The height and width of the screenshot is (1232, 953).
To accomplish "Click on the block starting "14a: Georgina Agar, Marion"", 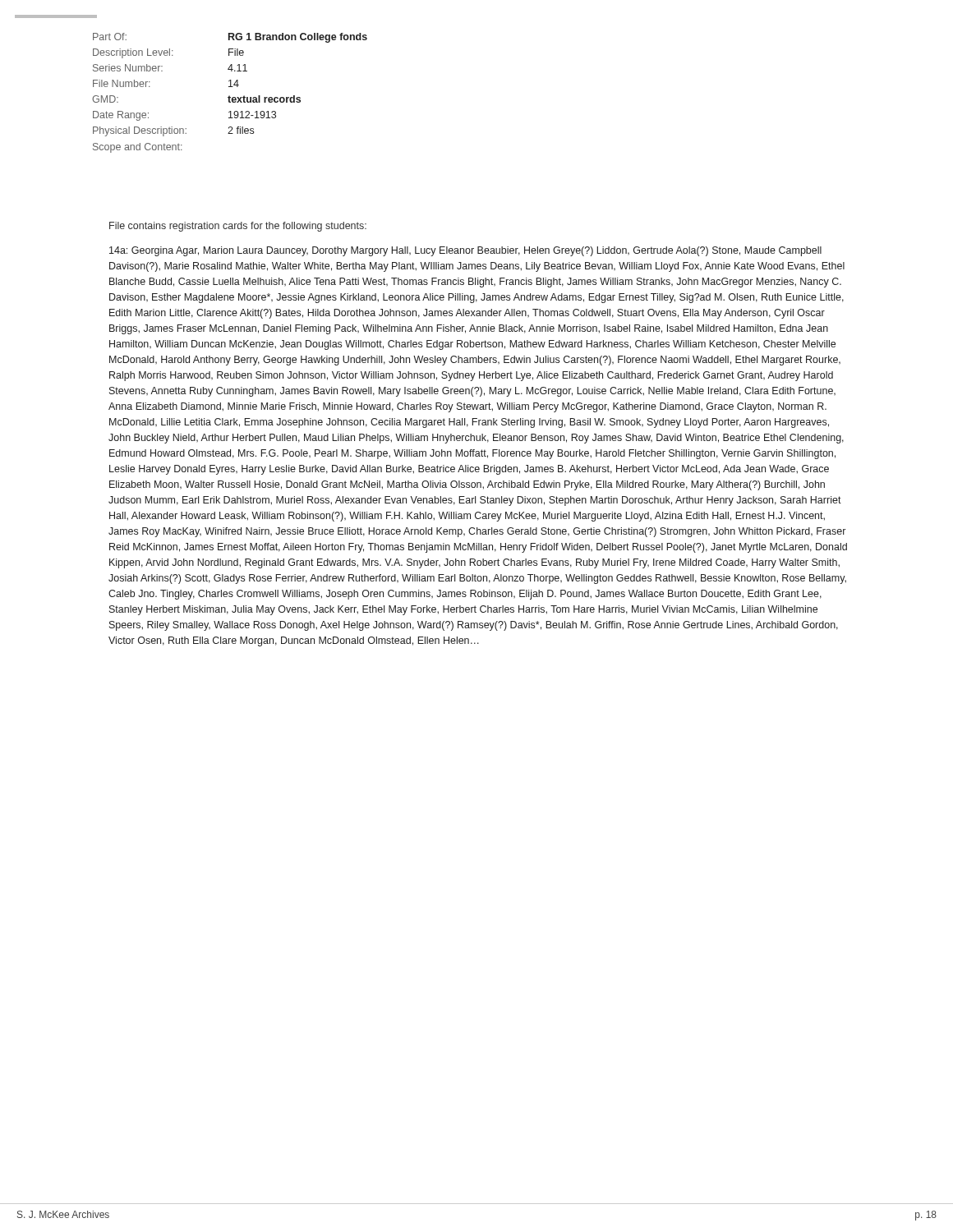I will 478,446.
